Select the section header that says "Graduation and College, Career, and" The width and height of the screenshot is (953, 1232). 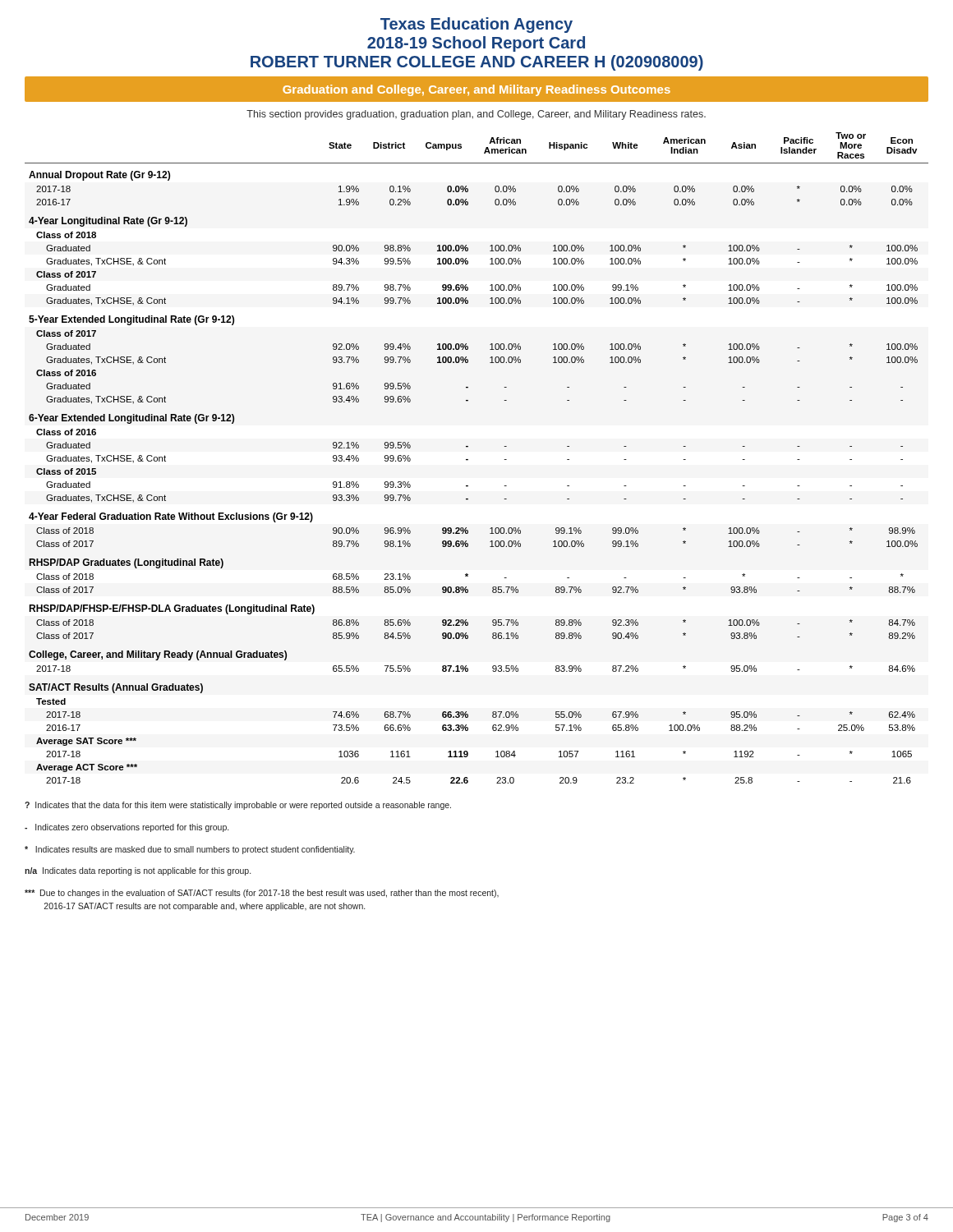click(476, 89)
